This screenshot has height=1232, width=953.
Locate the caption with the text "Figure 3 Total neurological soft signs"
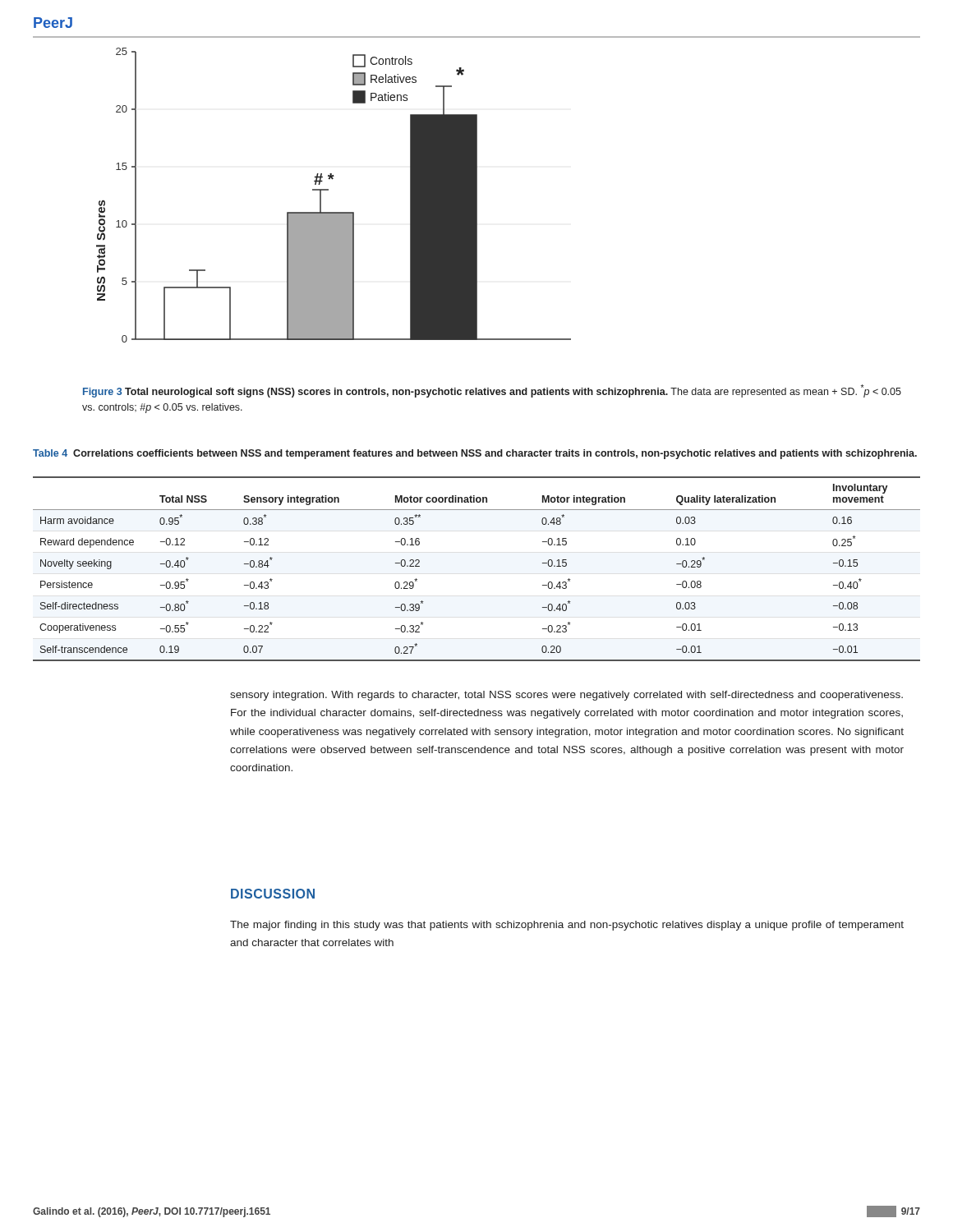pyautogui.click(x=492, y=398)
